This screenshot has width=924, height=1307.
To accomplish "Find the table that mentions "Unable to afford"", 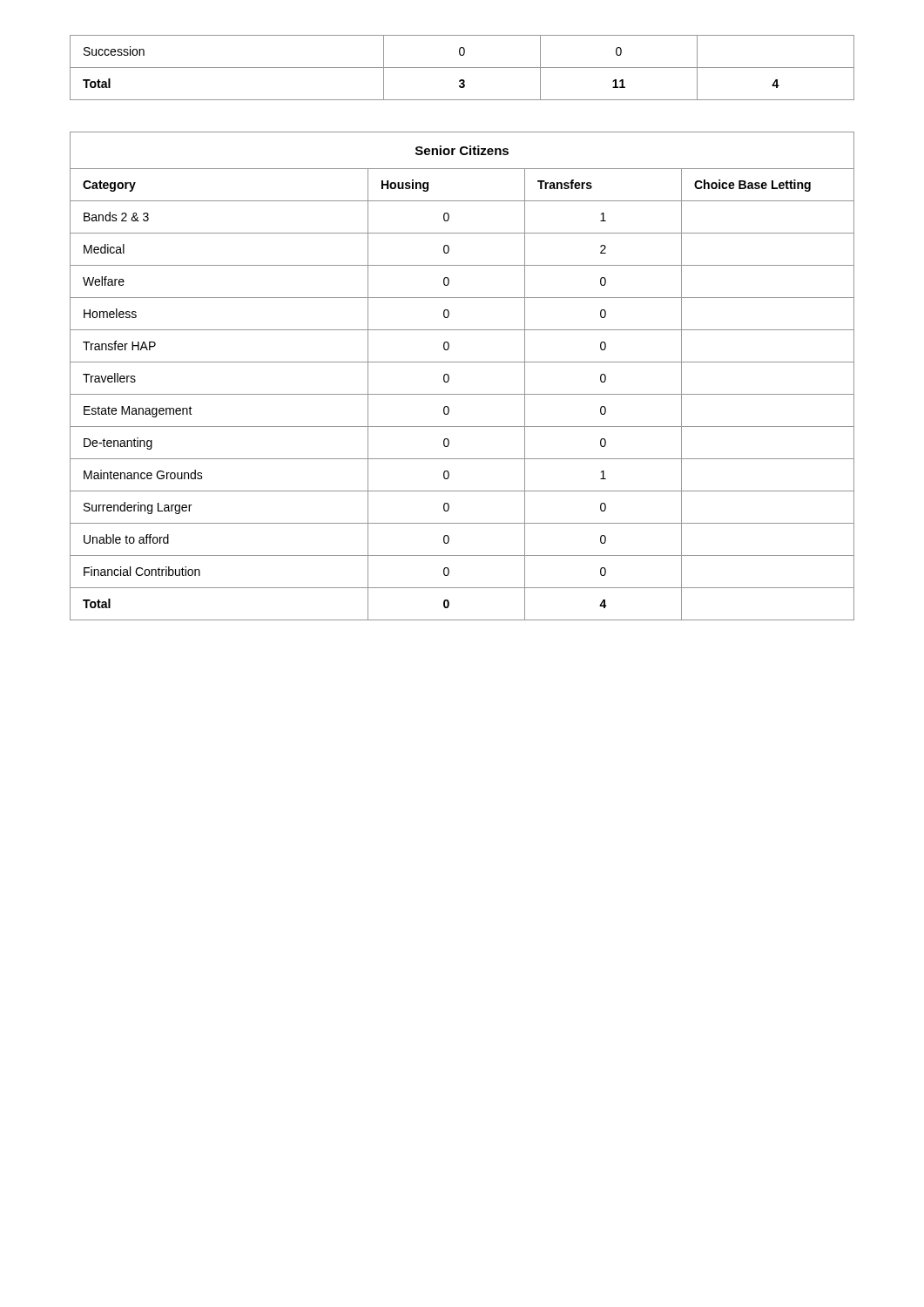I will tap(462, 376).
